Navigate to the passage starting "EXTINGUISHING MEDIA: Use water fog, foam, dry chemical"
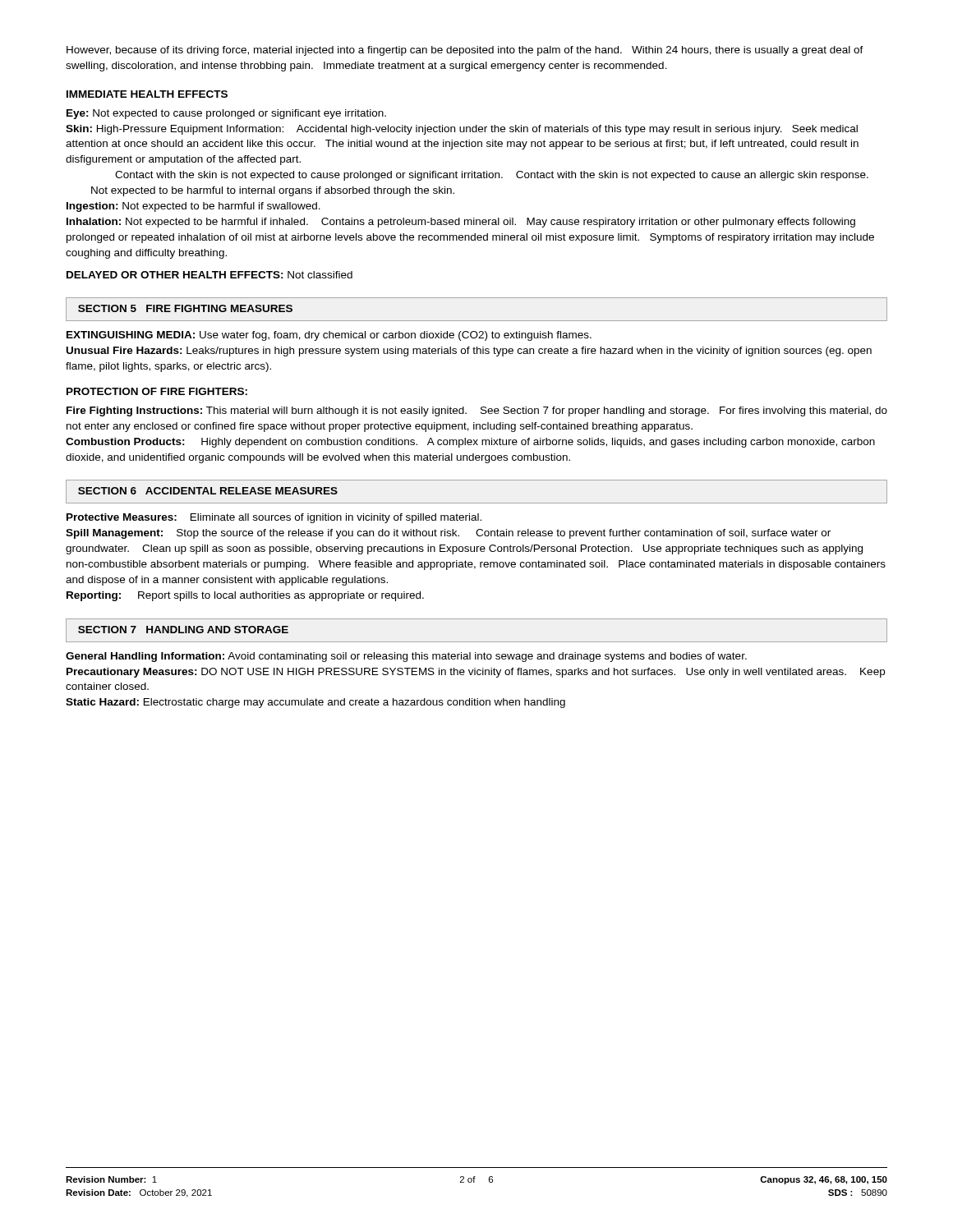 [x=469, y=351]
